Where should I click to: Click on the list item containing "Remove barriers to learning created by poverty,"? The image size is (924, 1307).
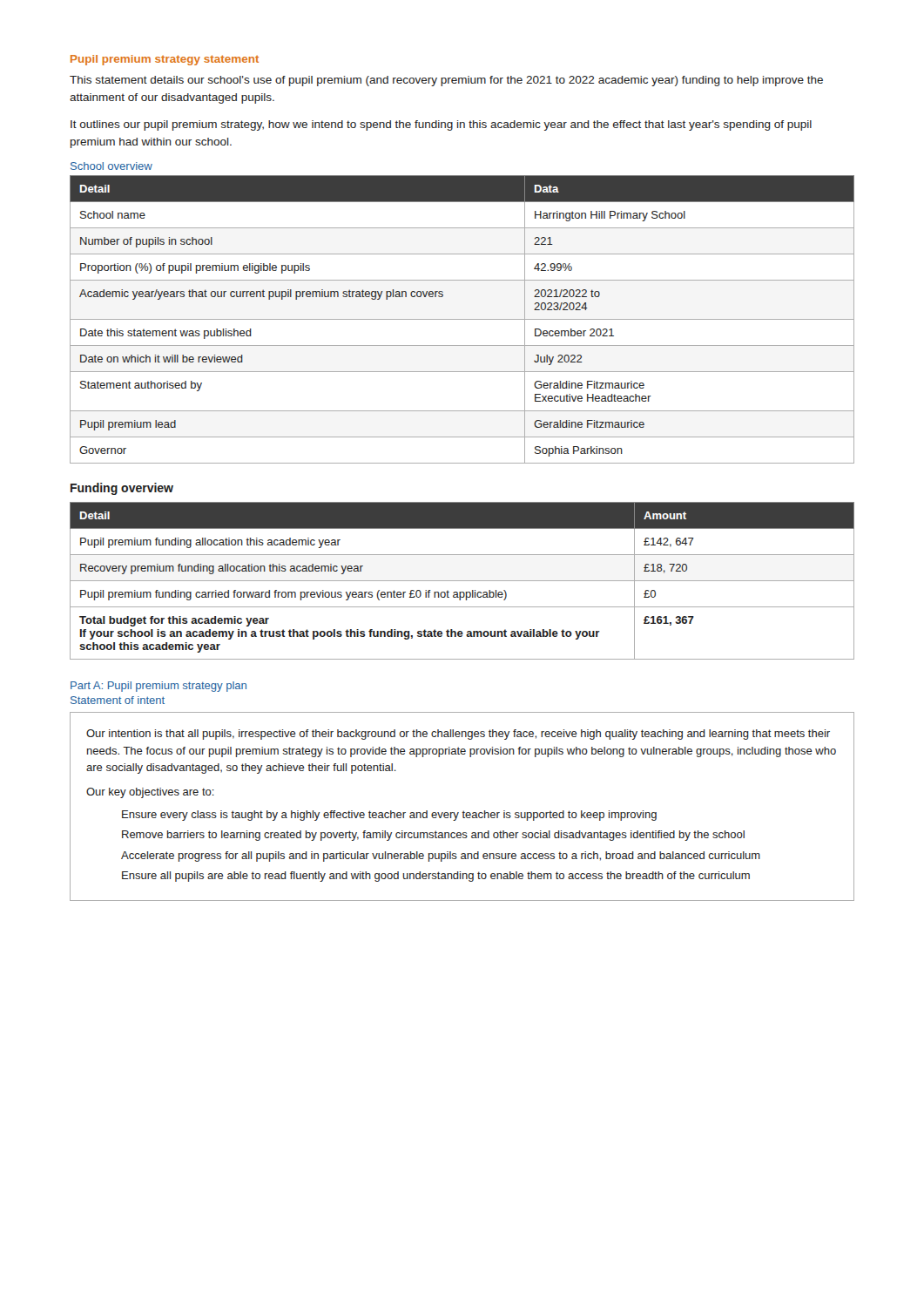coord(433,834)
